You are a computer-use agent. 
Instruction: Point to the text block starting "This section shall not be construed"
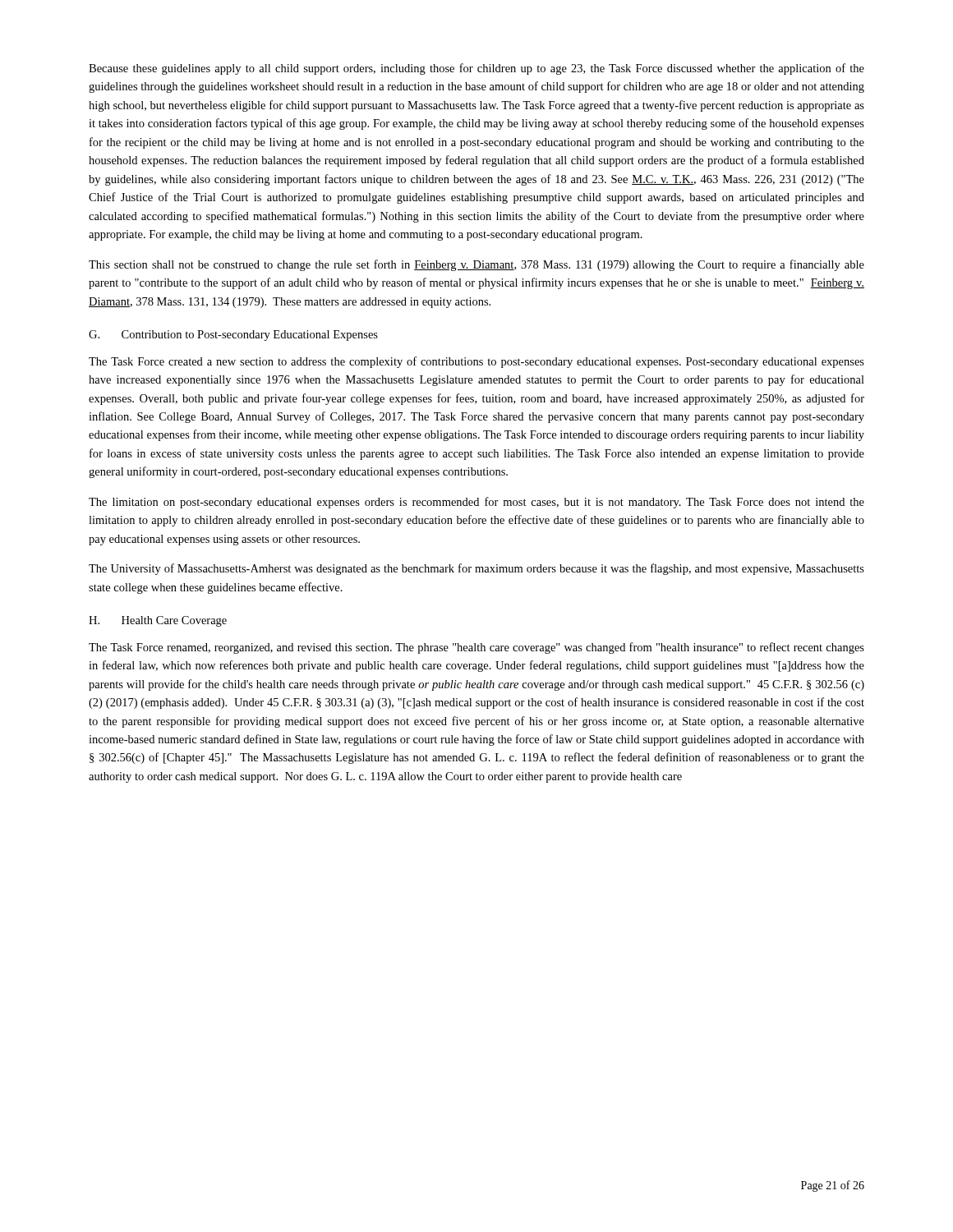[x=476, y=283]
